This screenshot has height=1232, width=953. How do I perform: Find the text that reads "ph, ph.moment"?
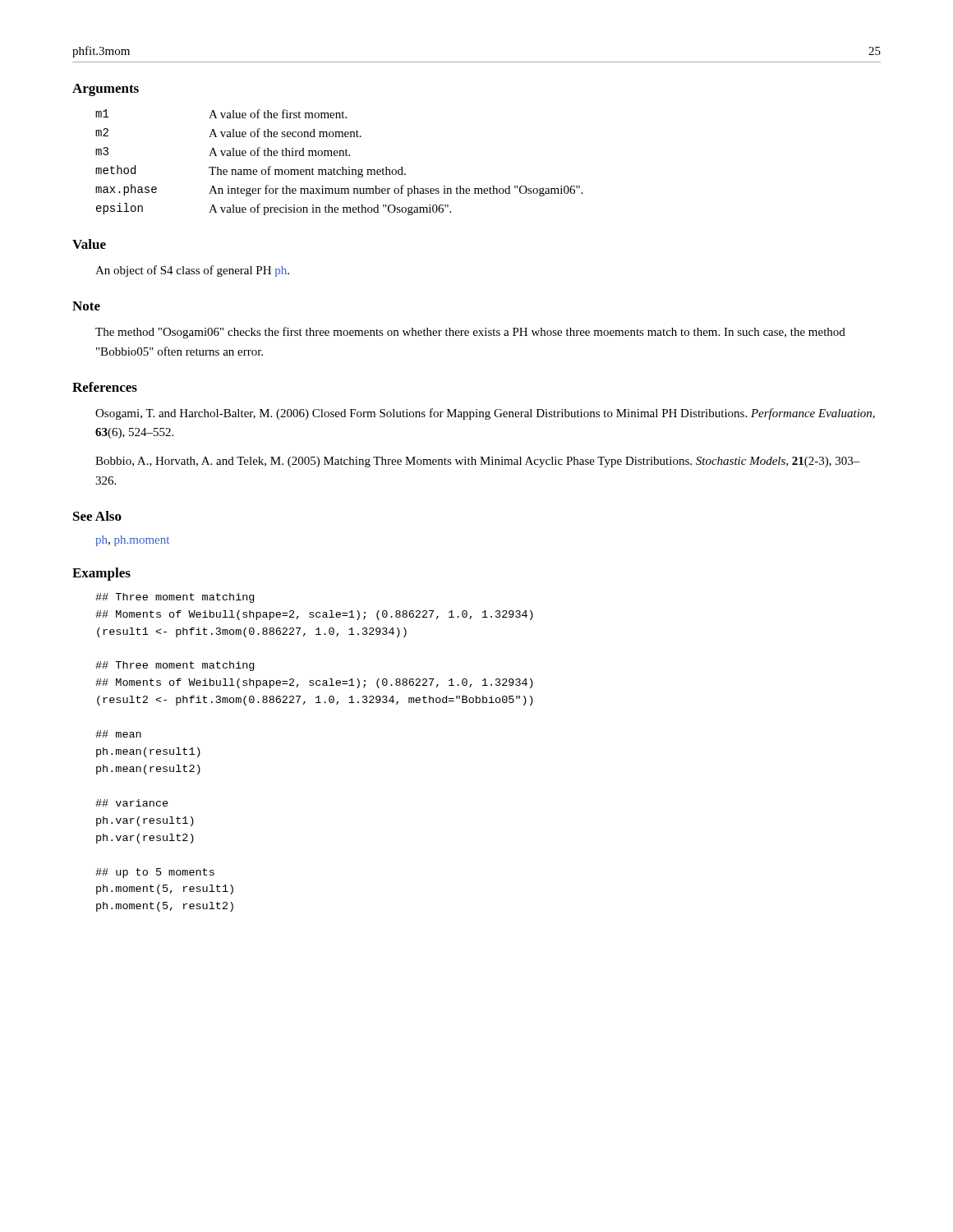point(132,539)
